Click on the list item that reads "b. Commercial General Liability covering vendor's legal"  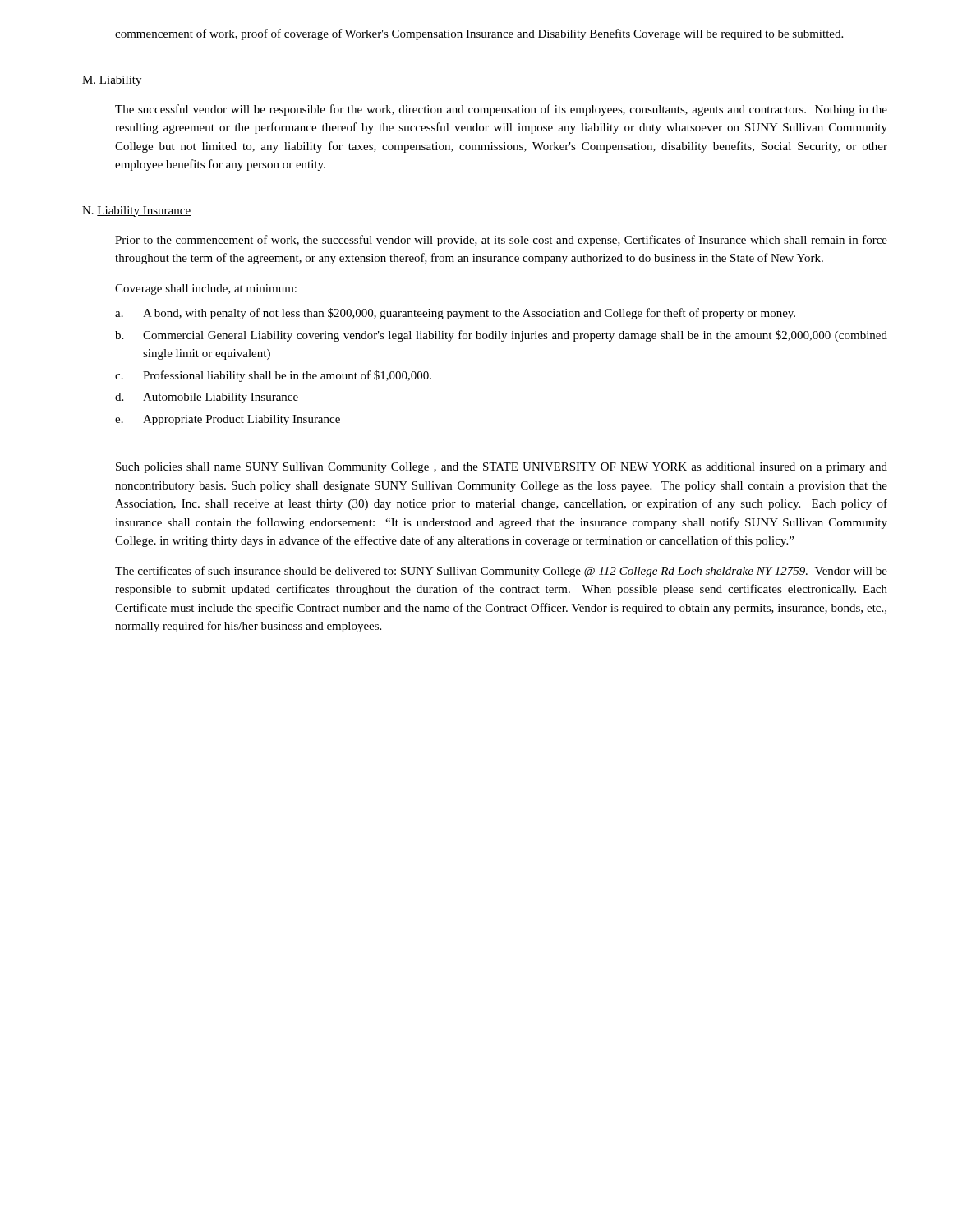click(x=501, y=344)
